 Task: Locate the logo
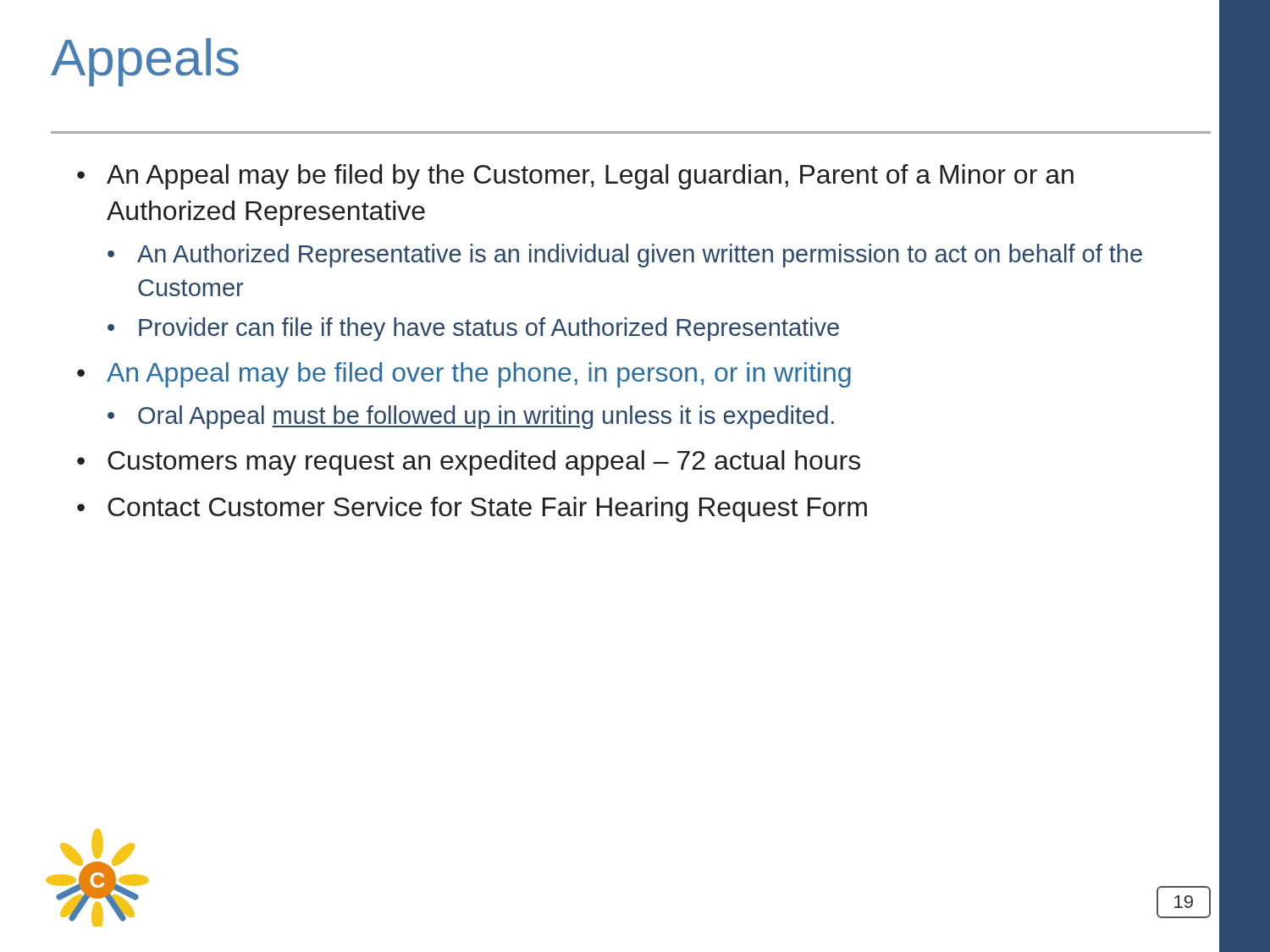pyautogui.click(x=97, y=876)
